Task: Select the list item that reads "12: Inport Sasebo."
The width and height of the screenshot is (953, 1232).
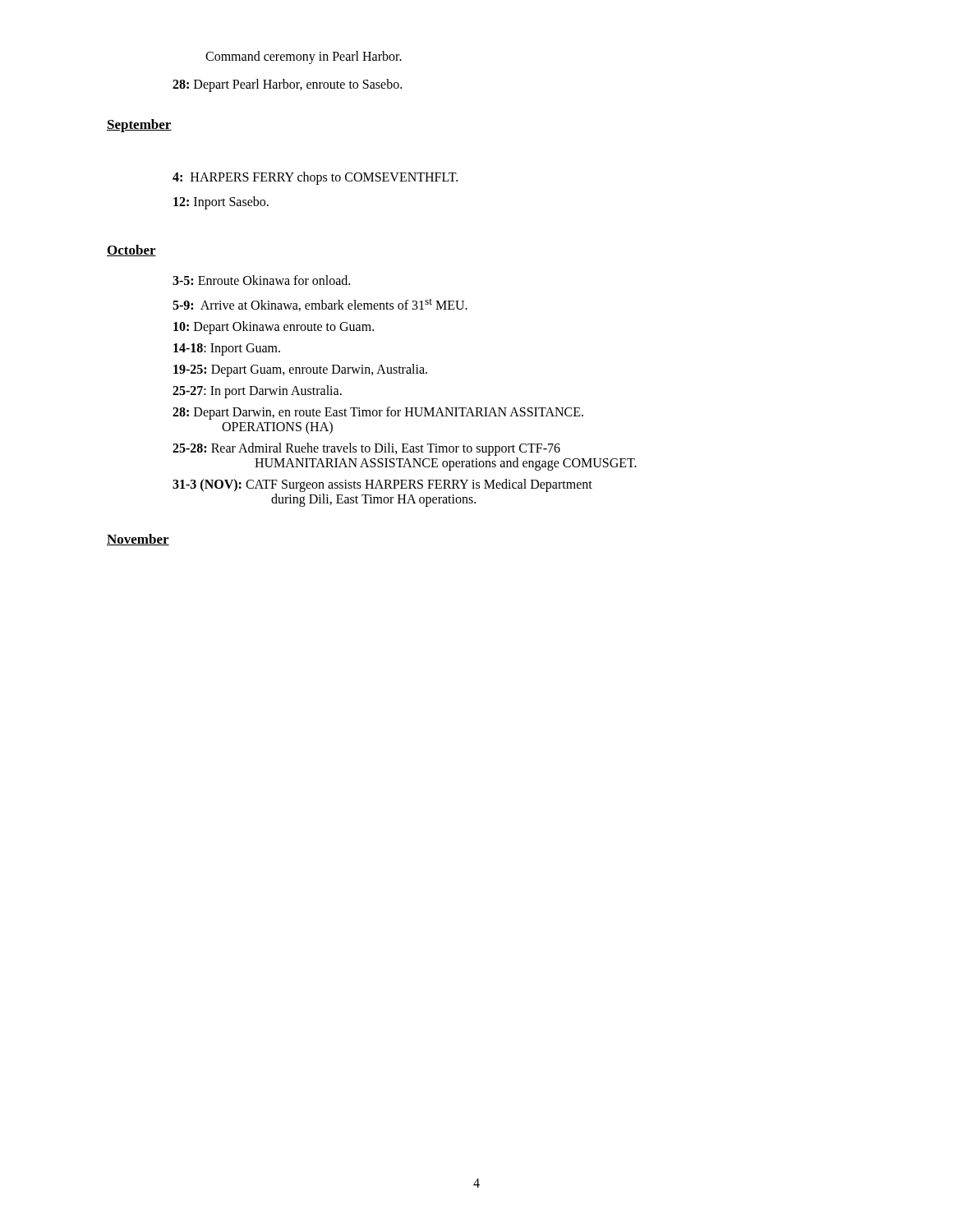Action: (221, 202)
